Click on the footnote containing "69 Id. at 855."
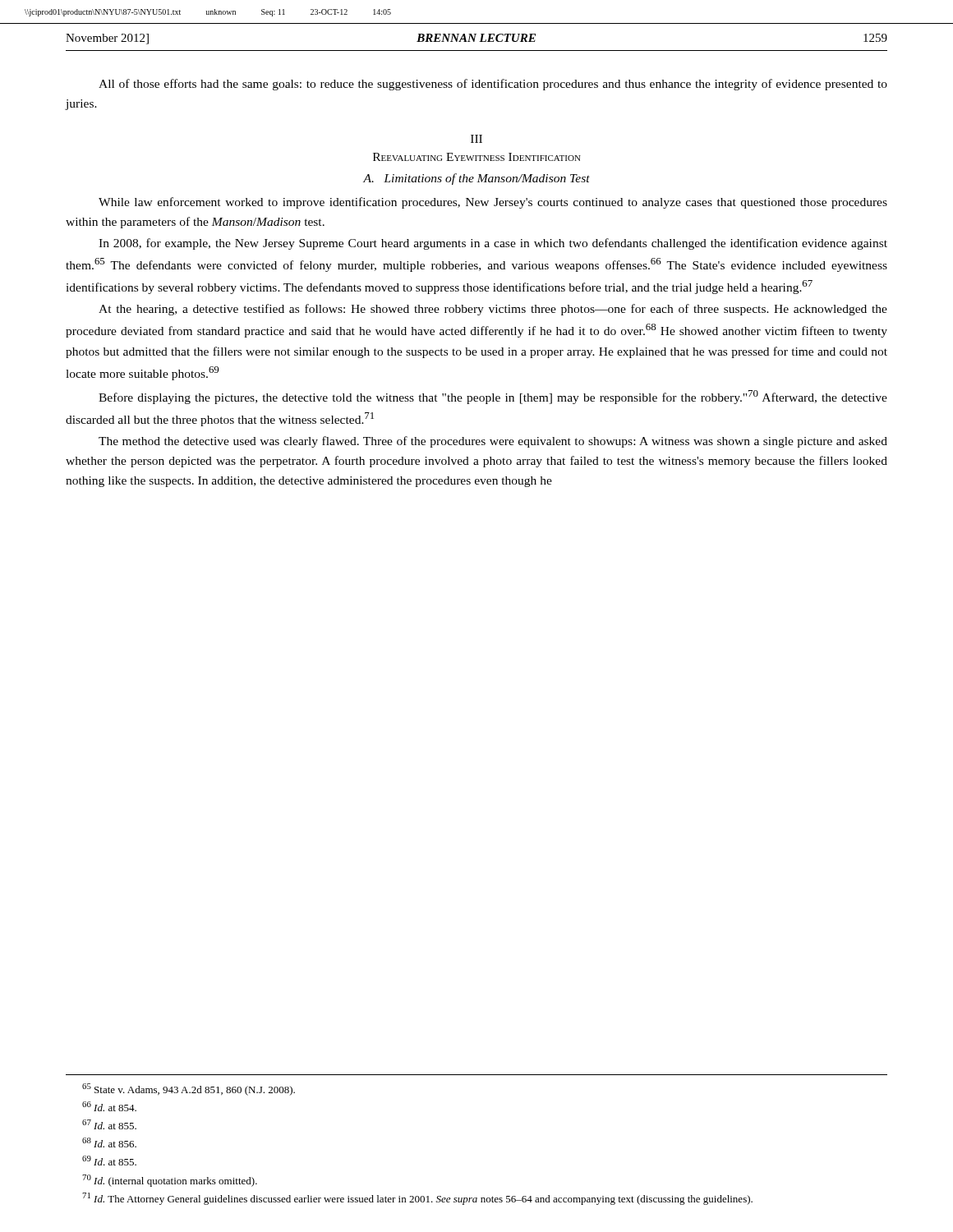953x1232 pixels. click(110, 1161)
